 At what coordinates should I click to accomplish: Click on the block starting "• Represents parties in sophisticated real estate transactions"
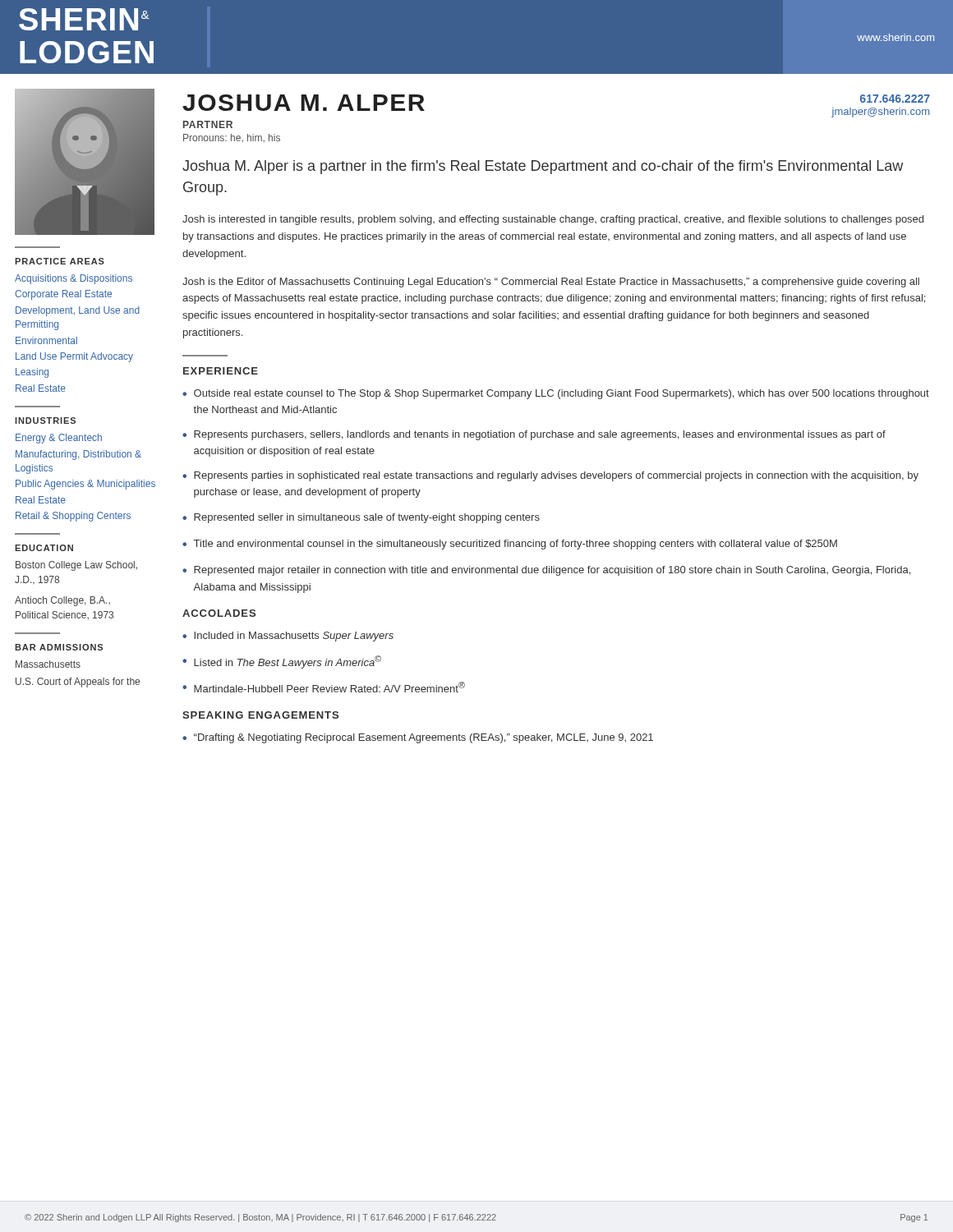pos(556,484)
